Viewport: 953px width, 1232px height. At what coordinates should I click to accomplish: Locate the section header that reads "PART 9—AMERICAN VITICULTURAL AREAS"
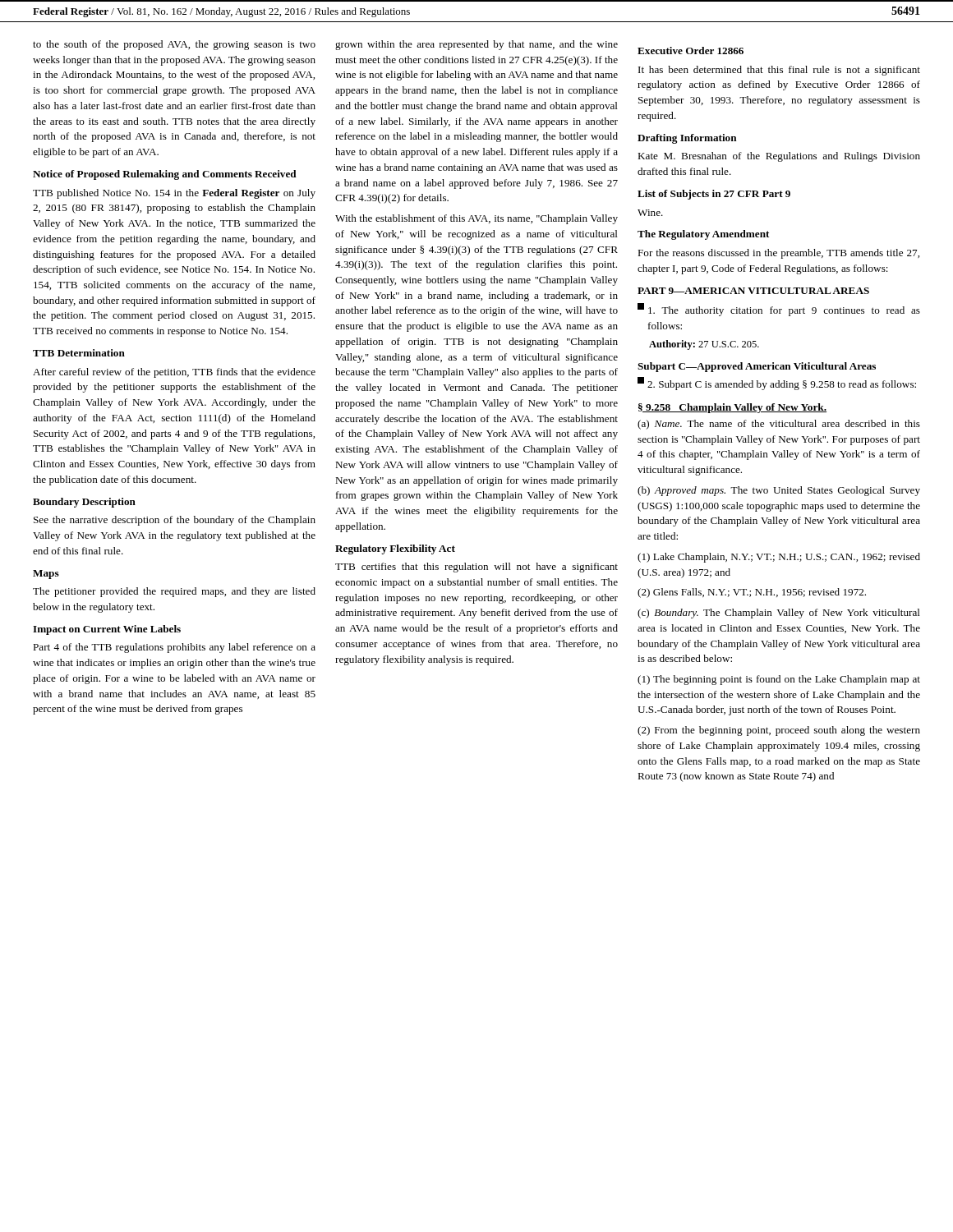[753, 290]
